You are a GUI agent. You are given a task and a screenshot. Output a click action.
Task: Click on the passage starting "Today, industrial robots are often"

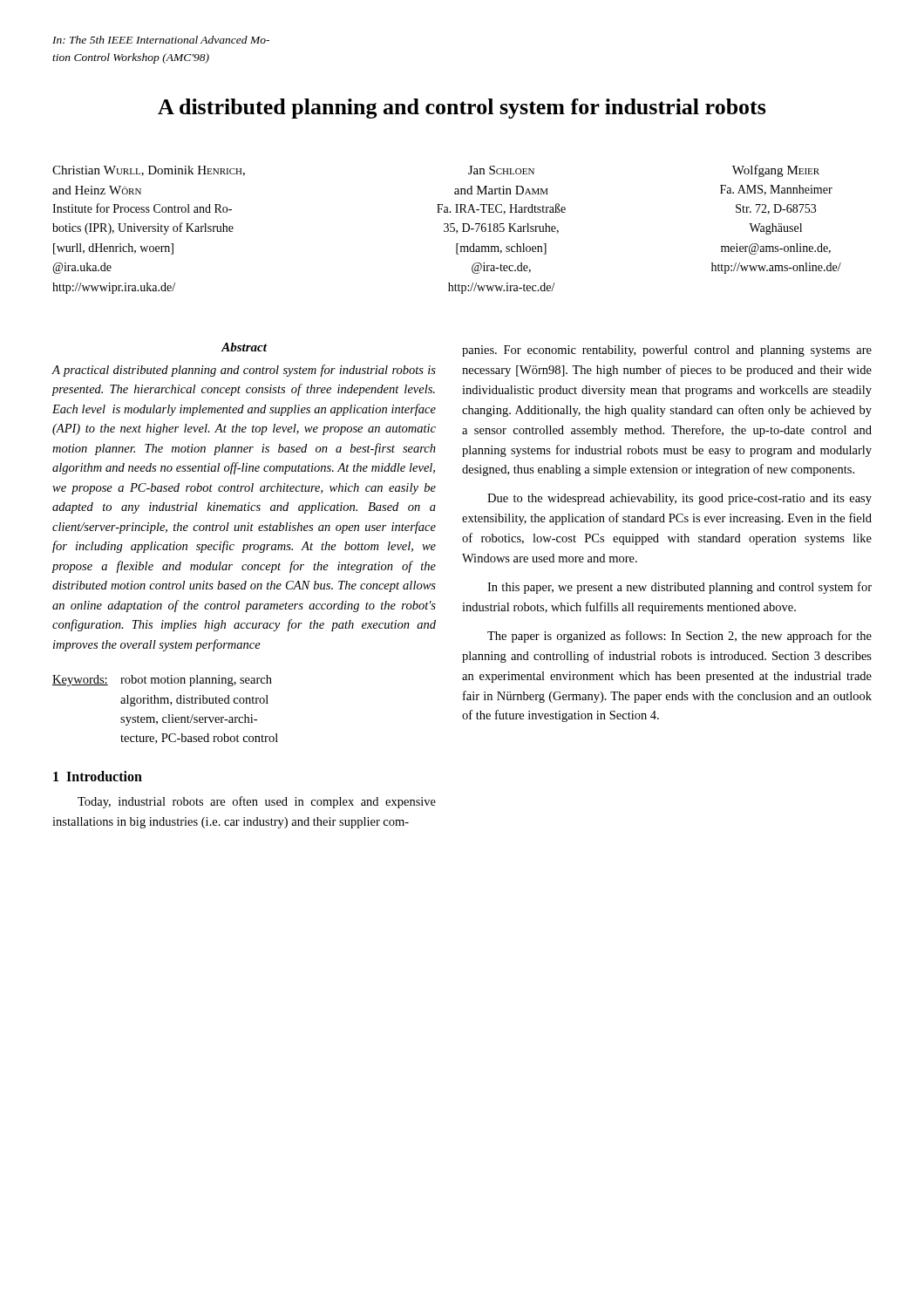[244, 812]
